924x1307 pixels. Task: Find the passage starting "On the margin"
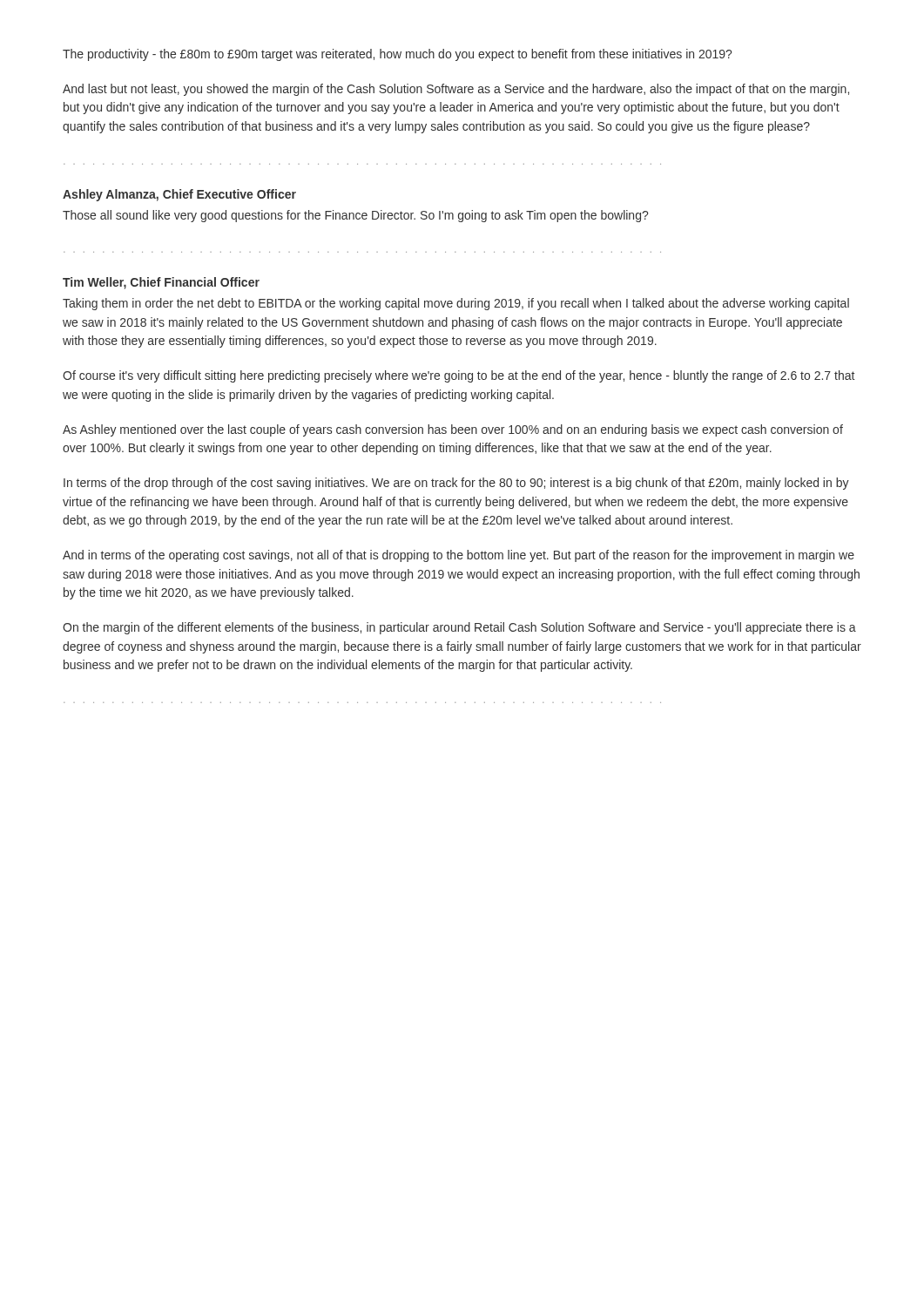[462, 646]
